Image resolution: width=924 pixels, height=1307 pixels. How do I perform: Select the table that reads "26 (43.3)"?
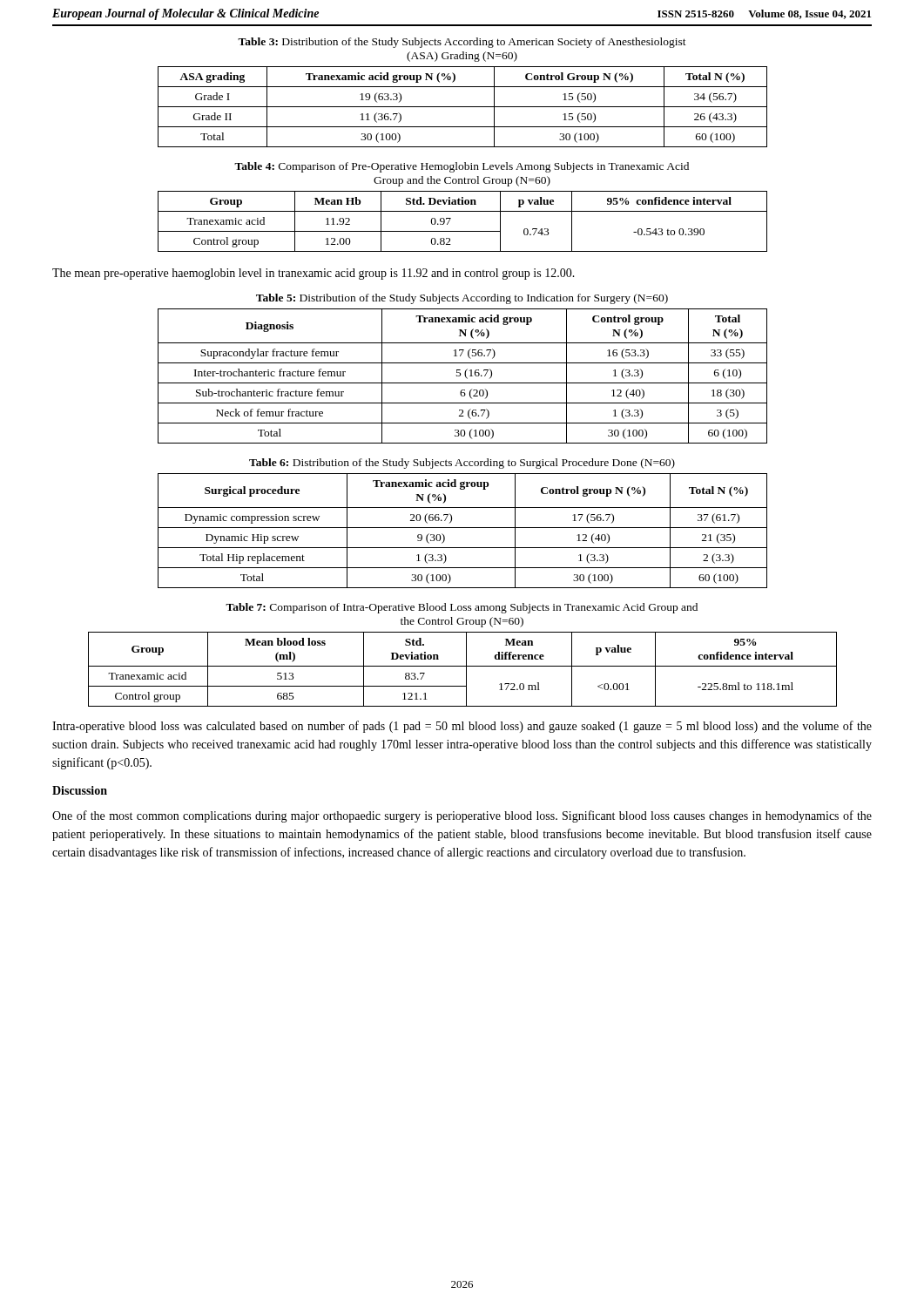coord(462,107)
